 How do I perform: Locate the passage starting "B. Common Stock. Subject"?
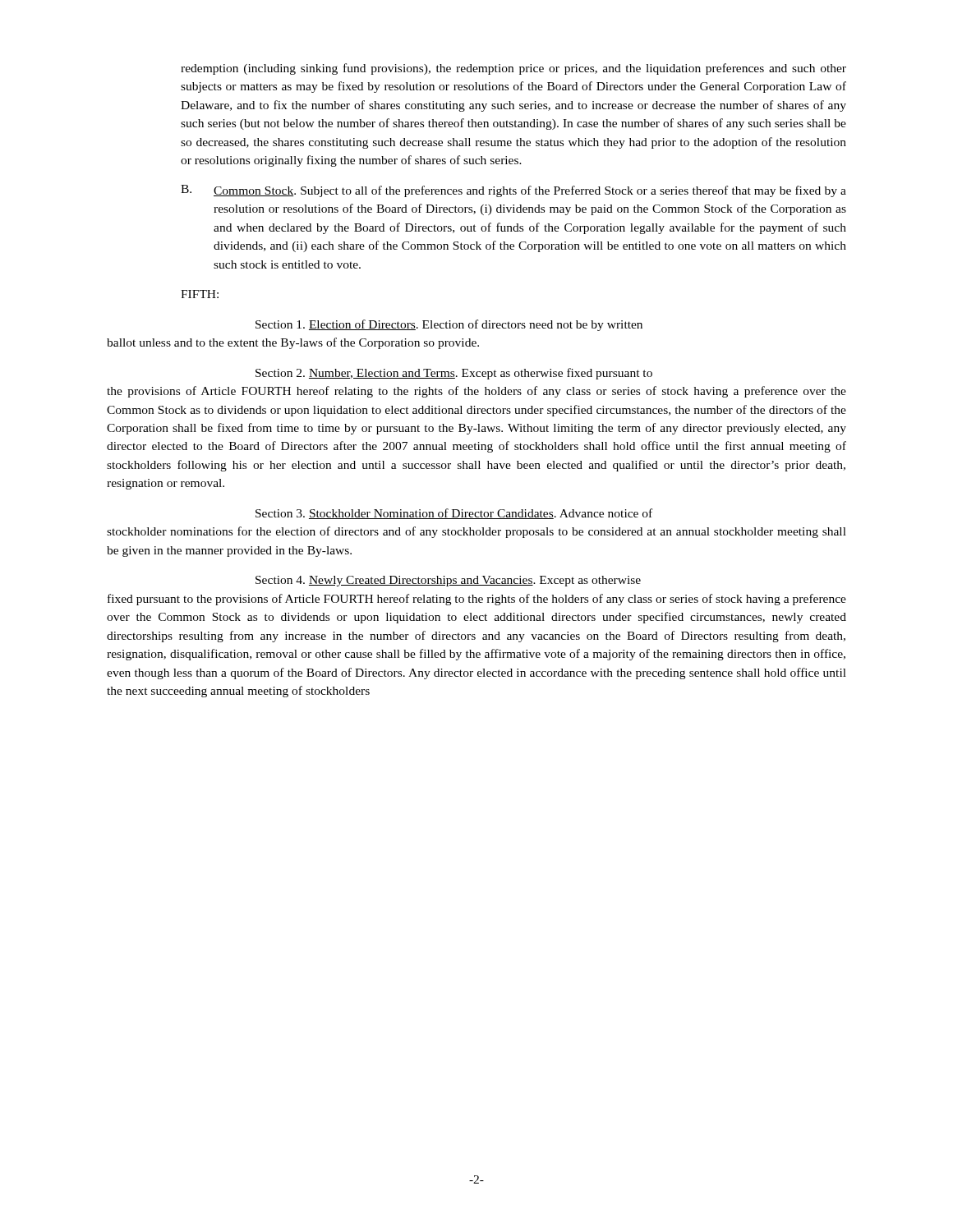tap(513, 227)
